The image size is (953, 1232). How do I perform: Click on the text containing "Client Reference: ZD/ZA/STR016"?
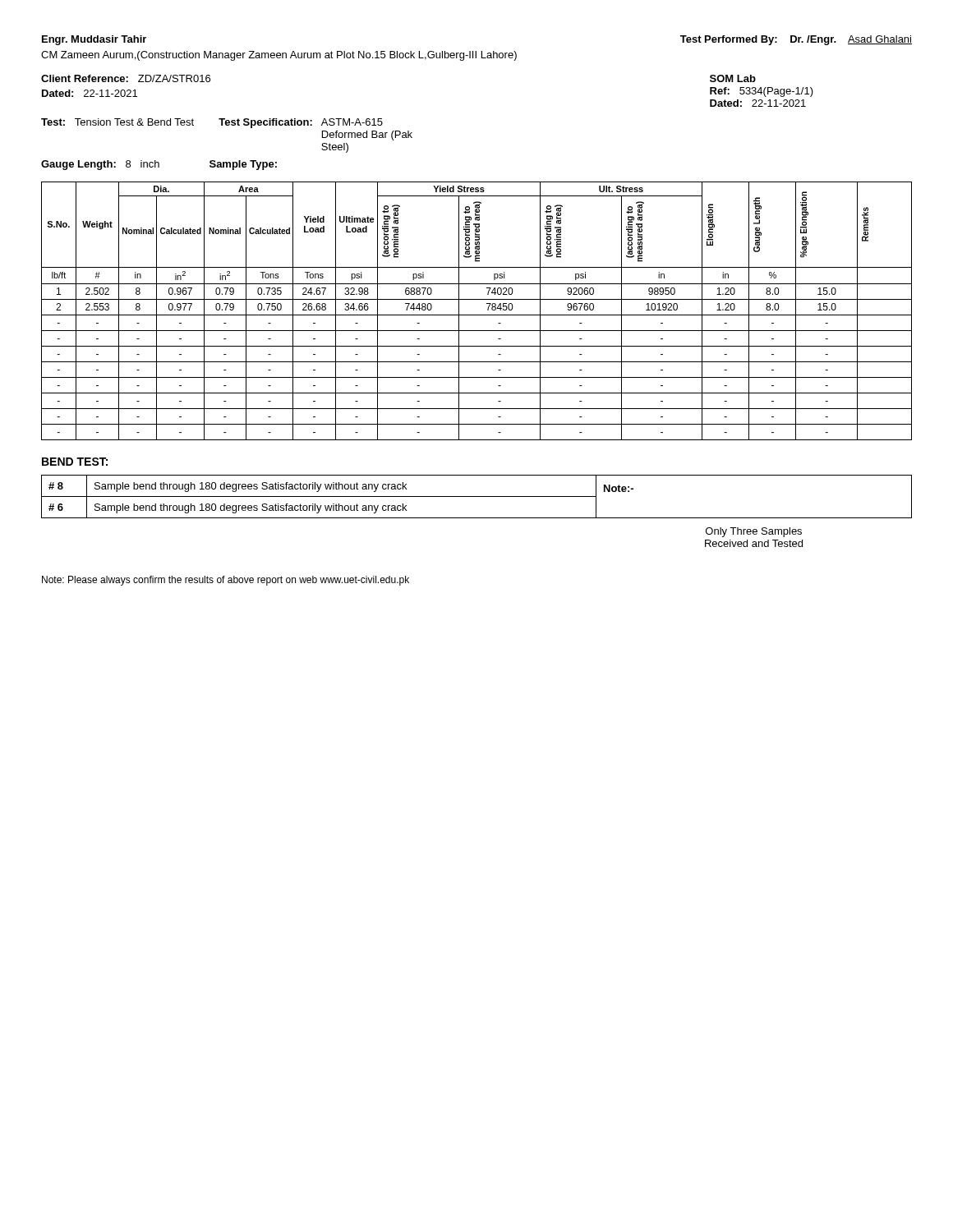pos(126,78)
